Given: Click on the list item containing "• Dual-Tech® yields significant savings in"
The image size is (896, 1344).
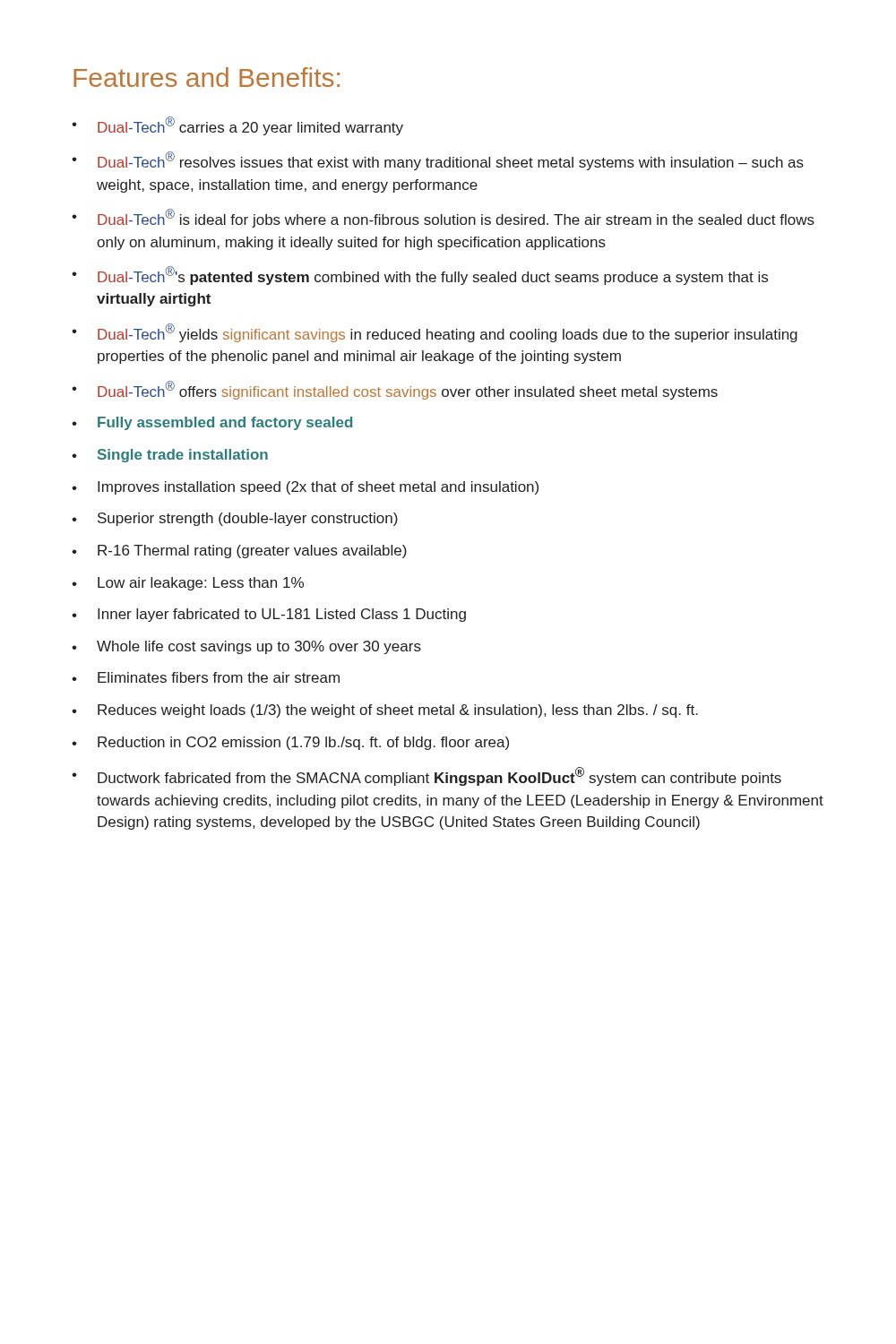Looking at the screenshot, I should pos(448,344).
